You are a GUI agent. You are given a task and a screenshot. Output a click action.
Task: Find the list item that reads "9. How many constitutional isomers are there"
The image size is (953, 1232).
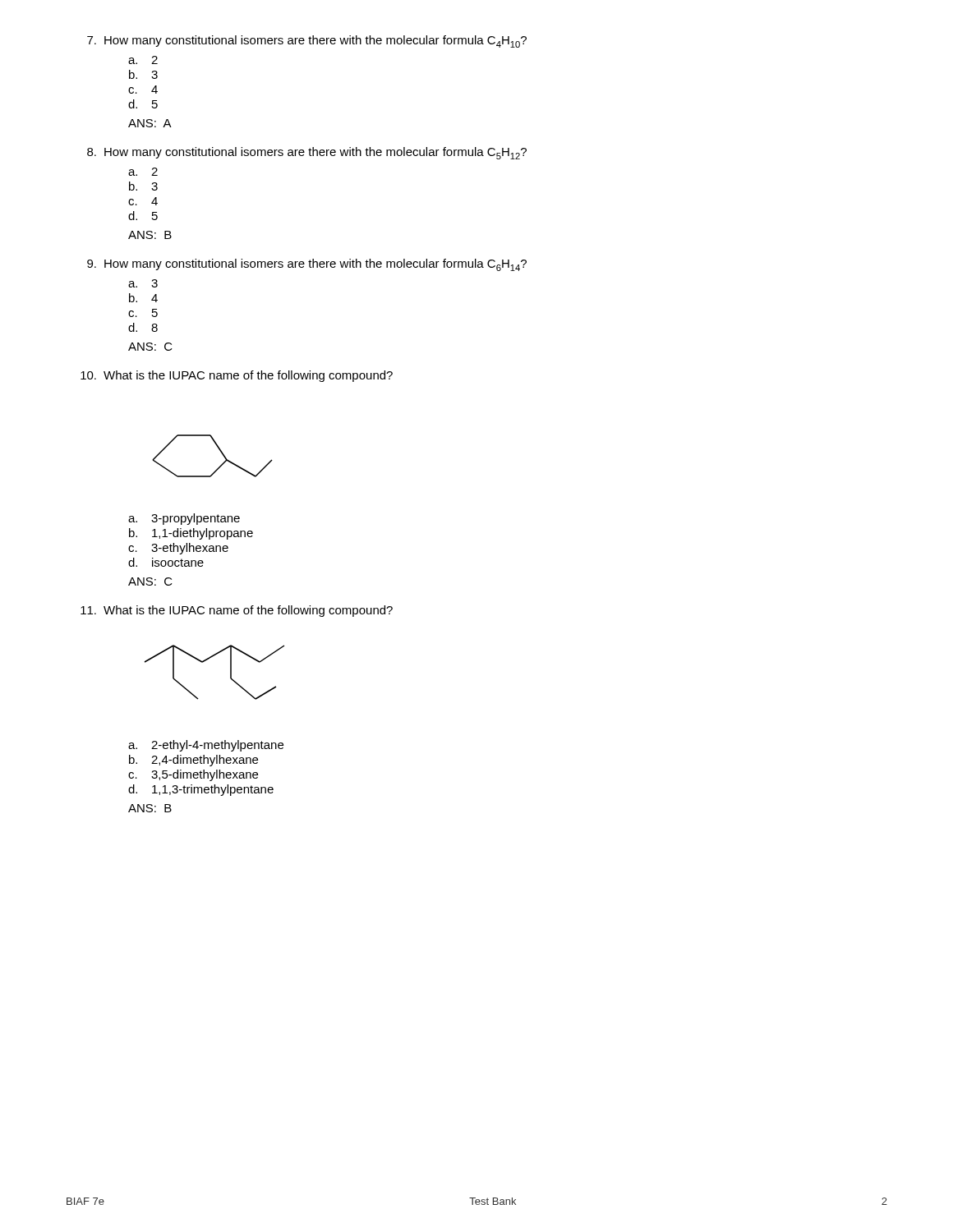[460, 264]
